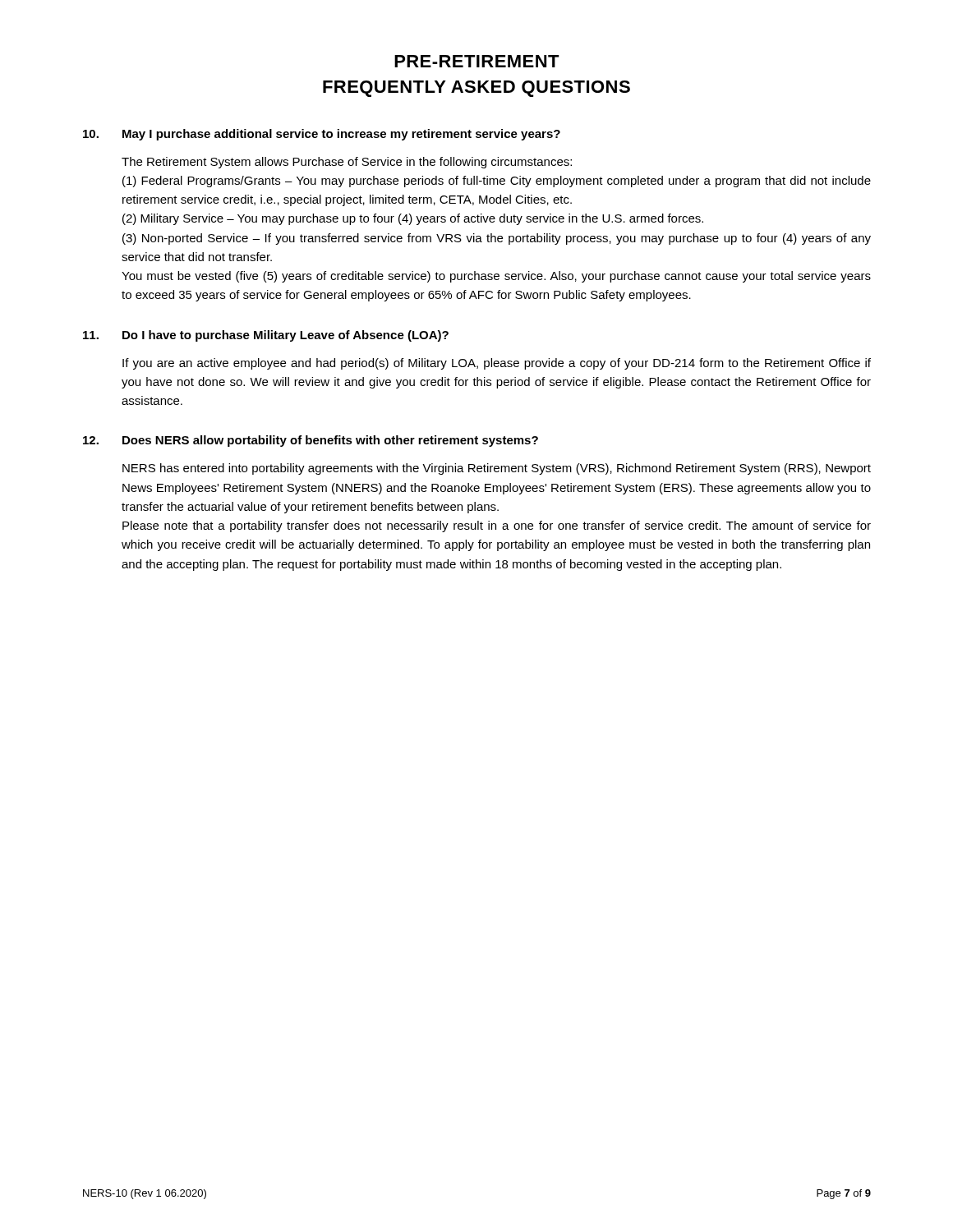This screenshot has height=1232, width=953.
Task: Point to the block beginning "You must be vested (five"
Action: pyautogui.click(x=496, y=285)
